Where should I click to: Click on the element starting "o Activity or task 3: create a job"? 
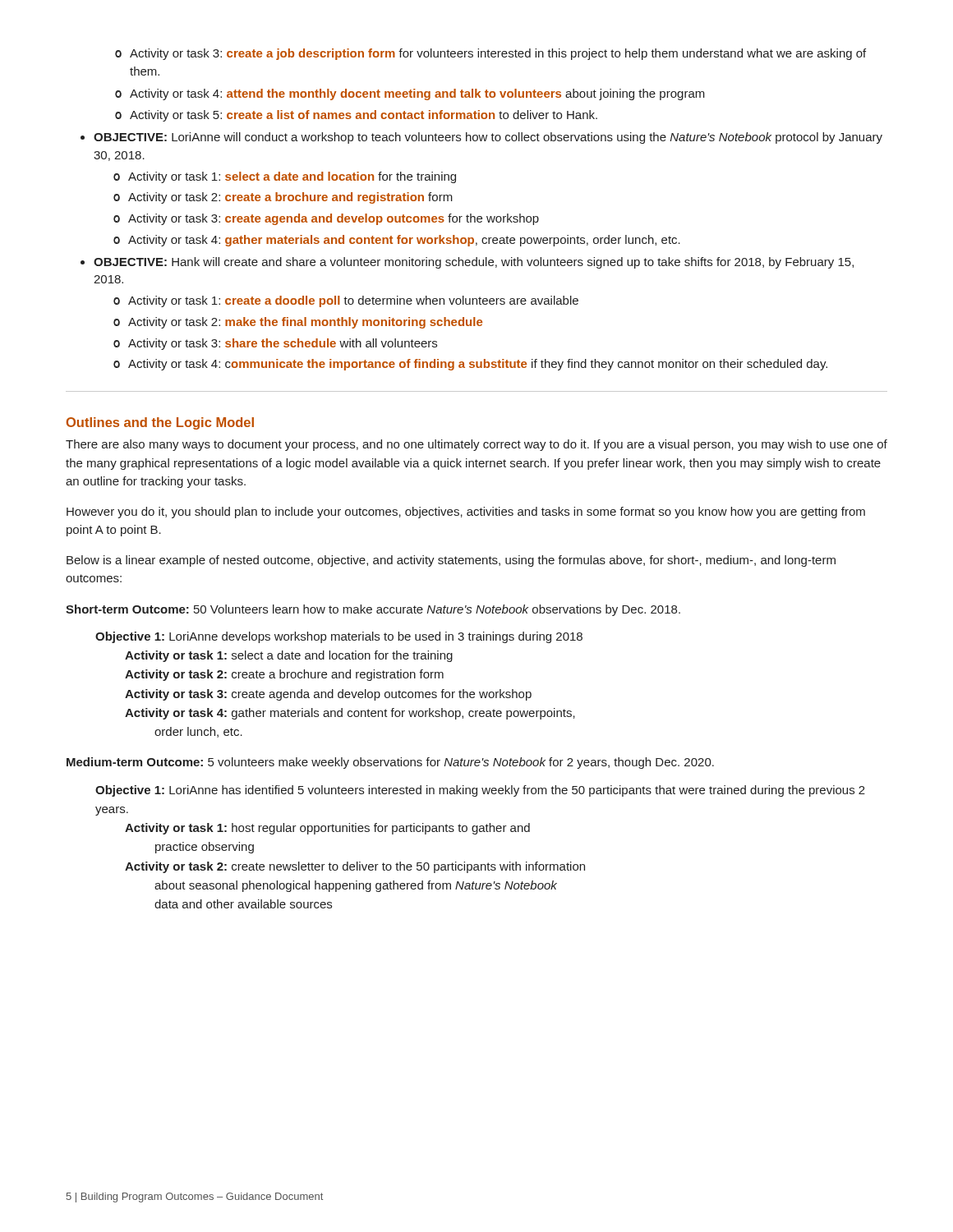tap(501, 84)
